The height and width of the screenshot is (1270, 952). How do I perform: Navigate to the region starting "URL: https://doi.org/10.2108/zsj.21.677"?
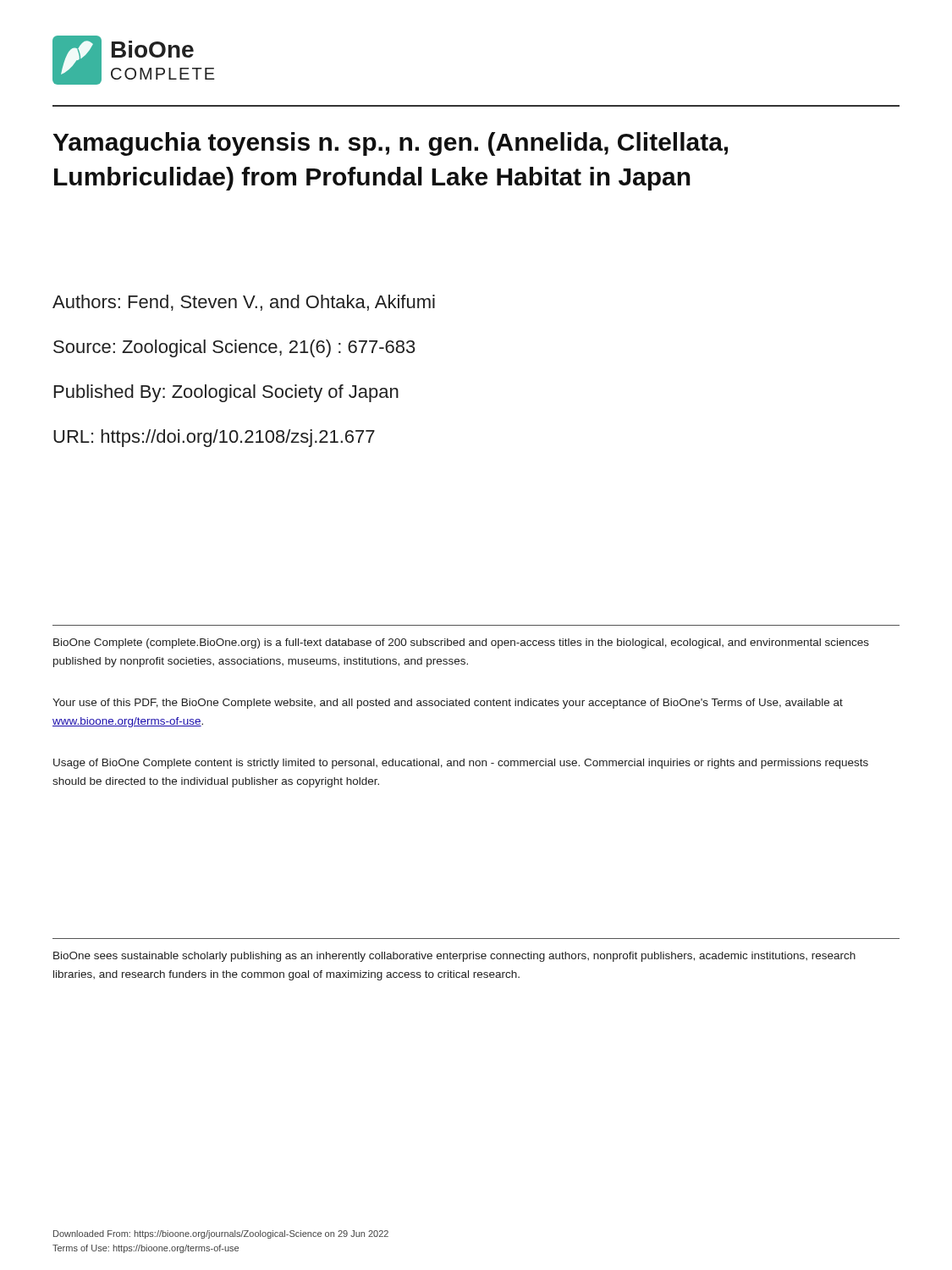coord(214,436)
